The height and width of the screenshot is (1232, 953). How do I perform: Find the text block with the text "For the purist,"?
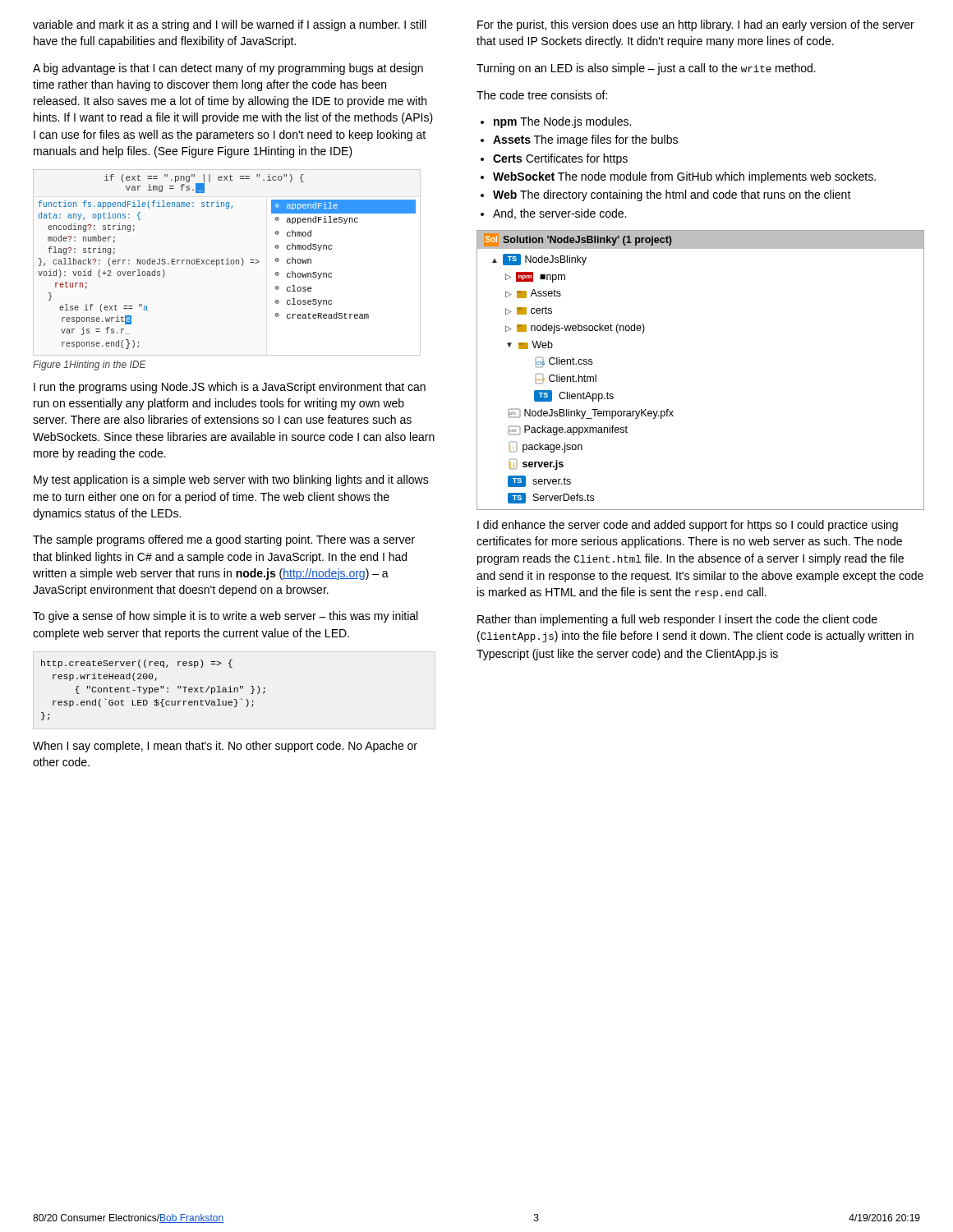point(700,33)
